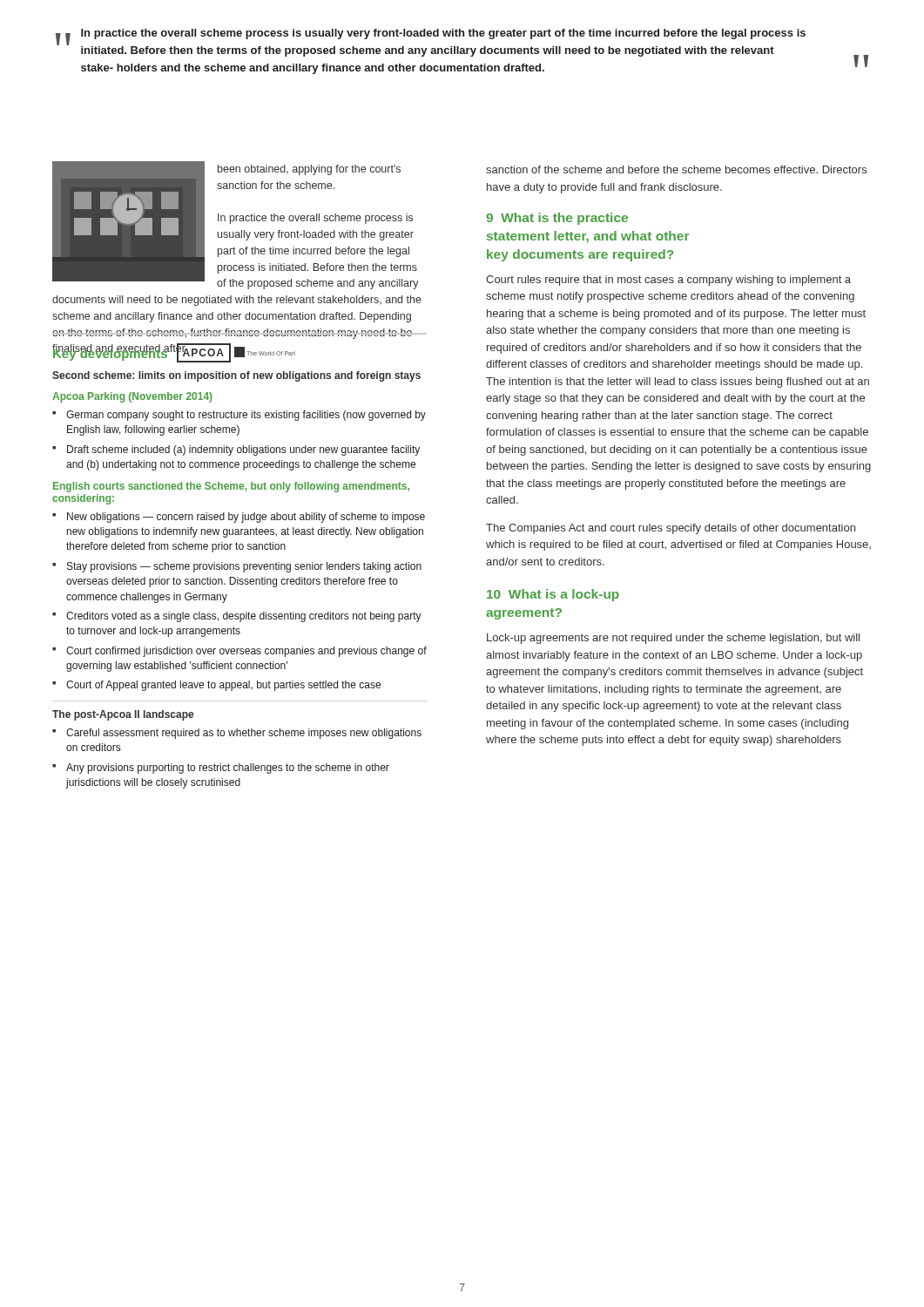Select the text starting "Court rules require that in most cases"
924x1307 pixels.
tap(679, 389)
